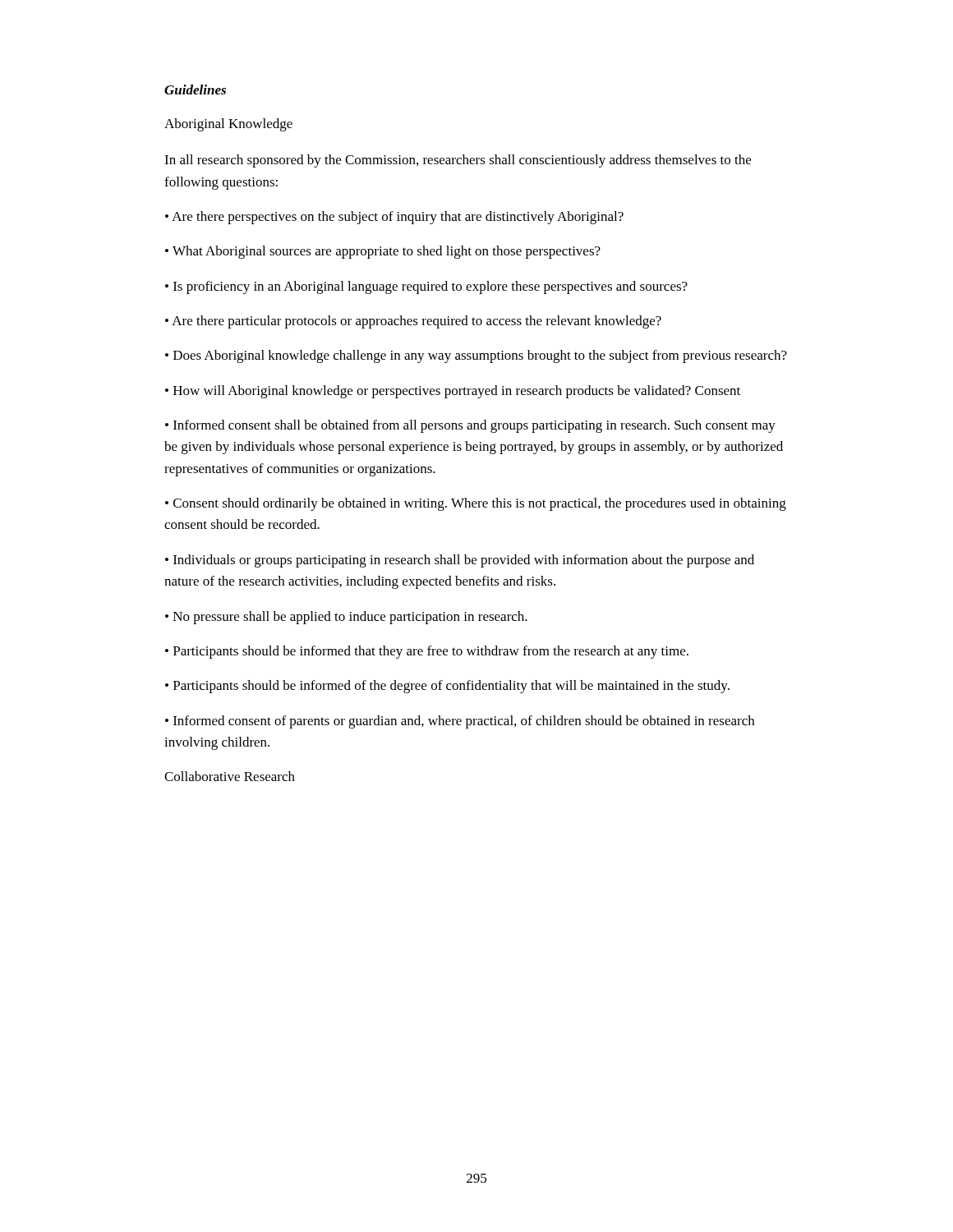The height and width of the screenshot is (1232, 953).
Task: Click on the region starting "In all research sponsored by"
Action: [x=458, y=171]
